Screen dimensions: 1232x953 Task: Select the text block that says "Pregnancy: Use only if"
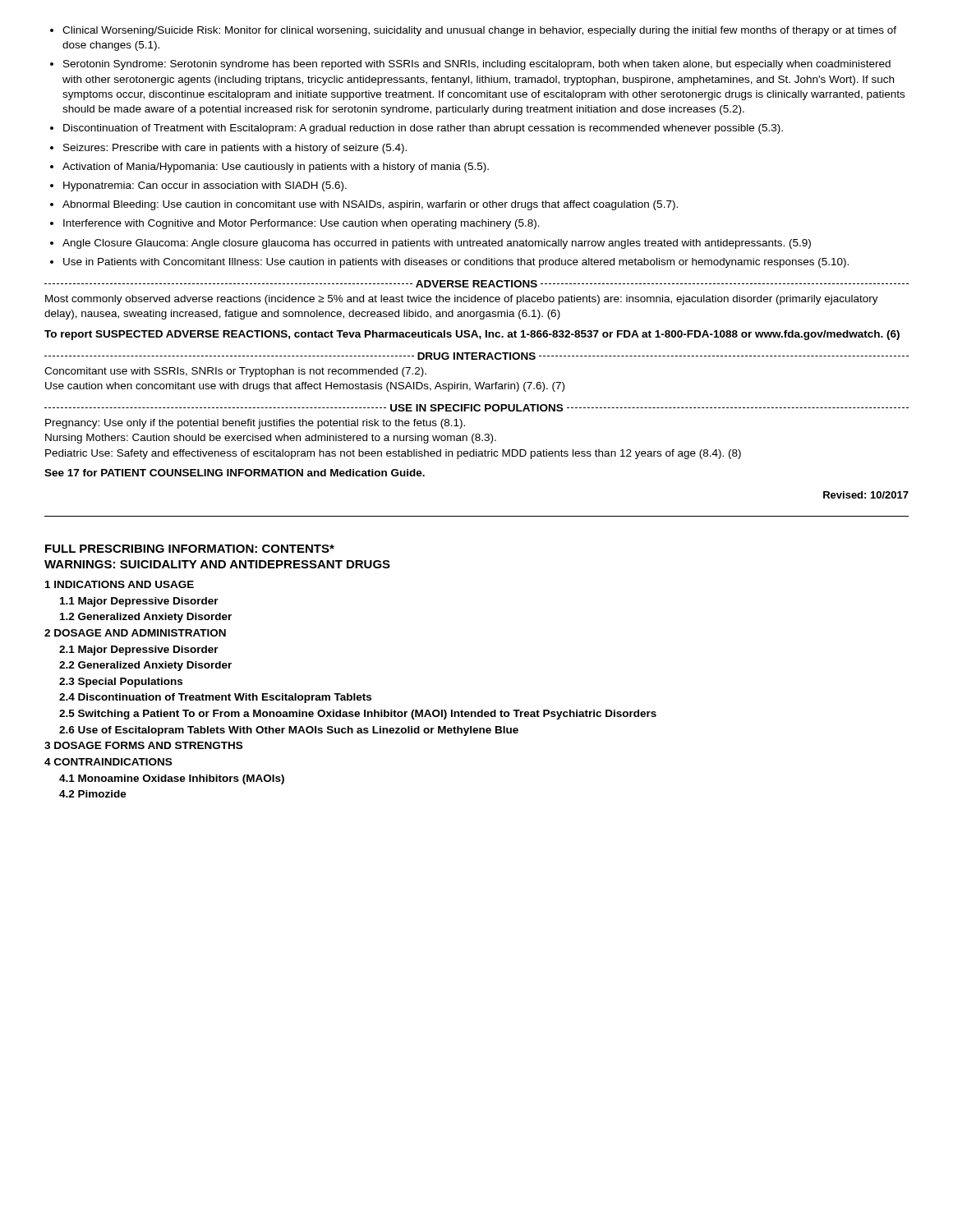point(393,438)
